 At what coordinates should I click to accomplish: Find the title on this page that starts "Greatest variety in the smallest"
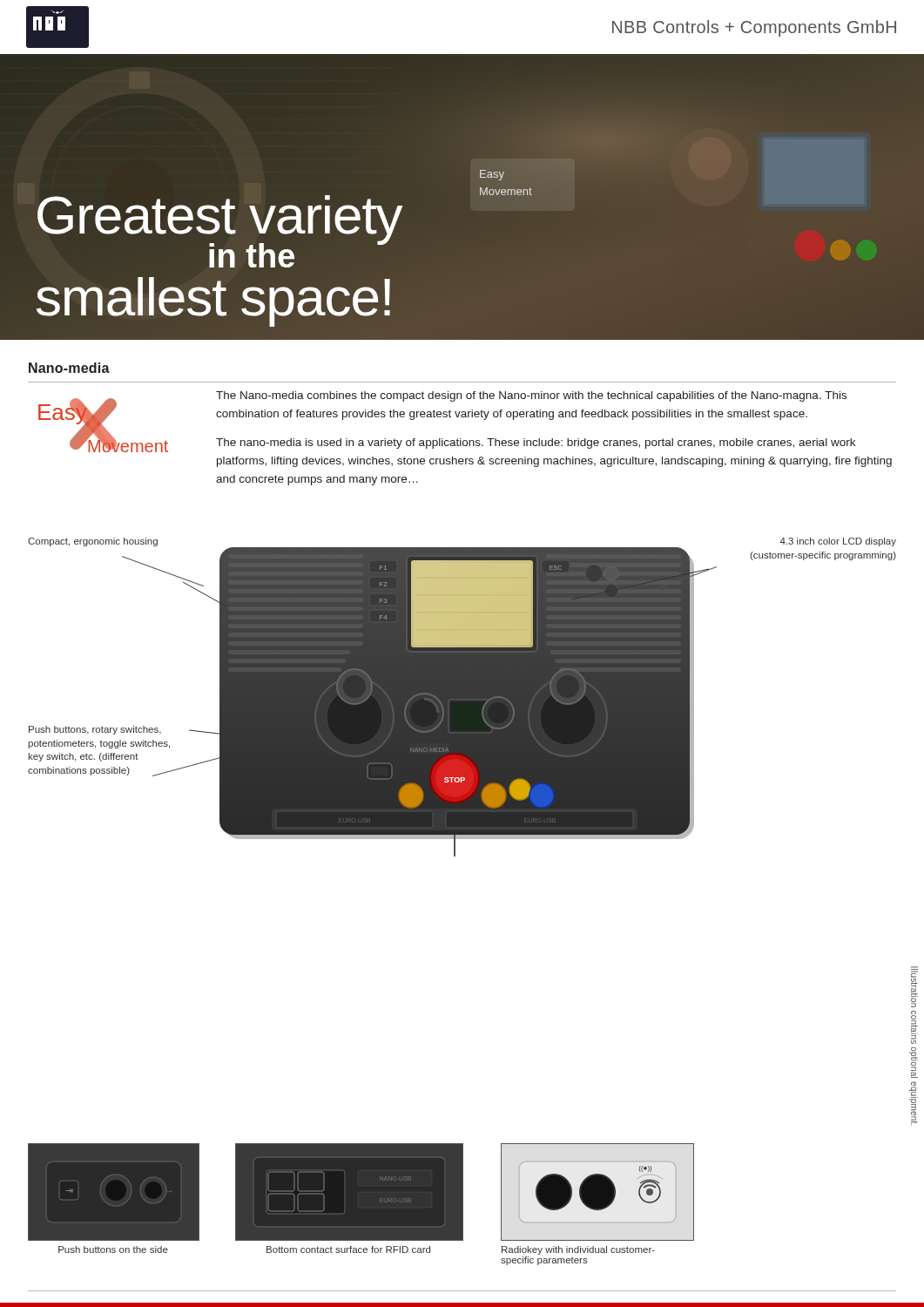(x=475, y=214)
